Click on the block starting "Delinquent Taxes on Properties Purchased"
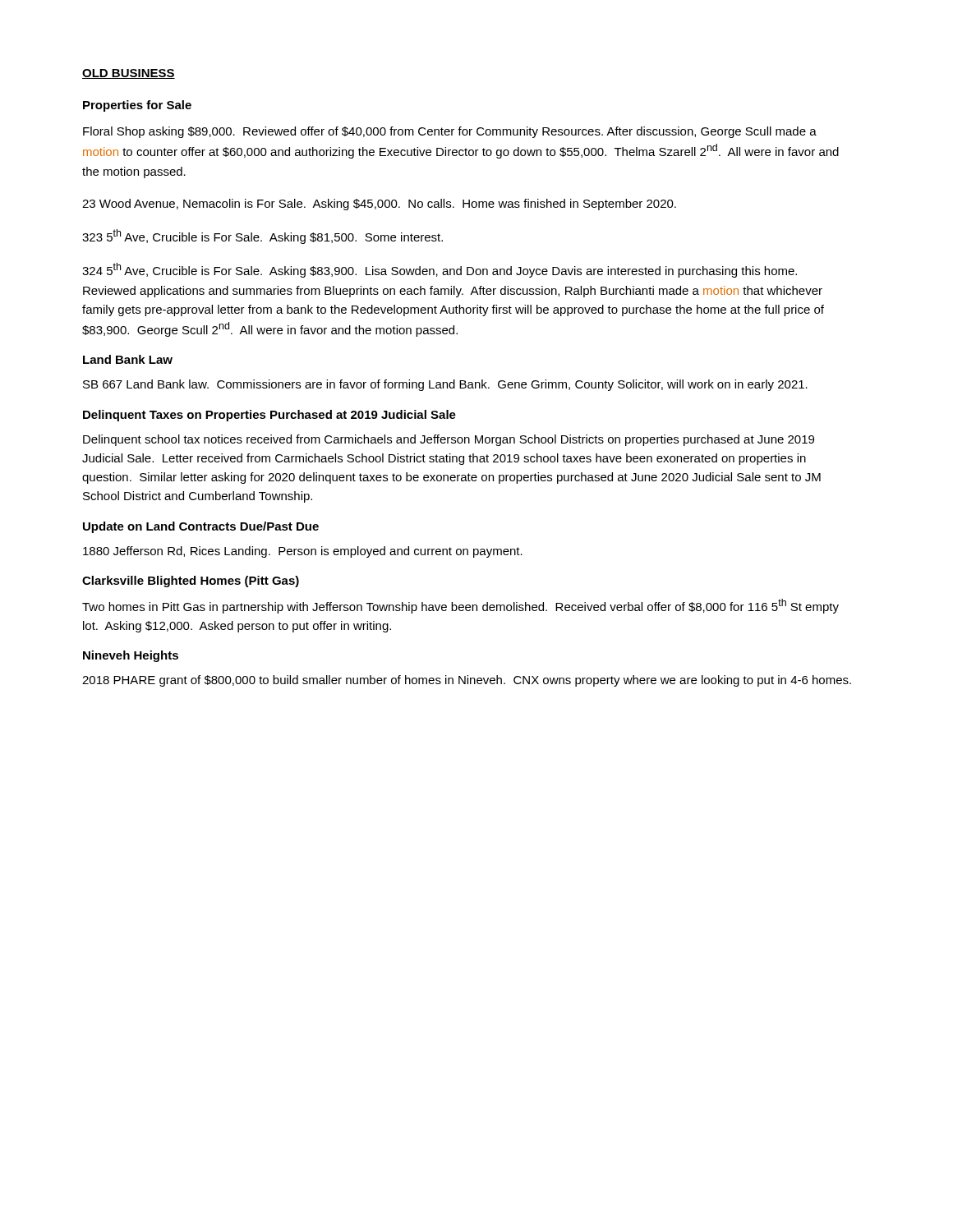Screen dimensions: 1232x953 pyautogui.click(x=269, y=414)
